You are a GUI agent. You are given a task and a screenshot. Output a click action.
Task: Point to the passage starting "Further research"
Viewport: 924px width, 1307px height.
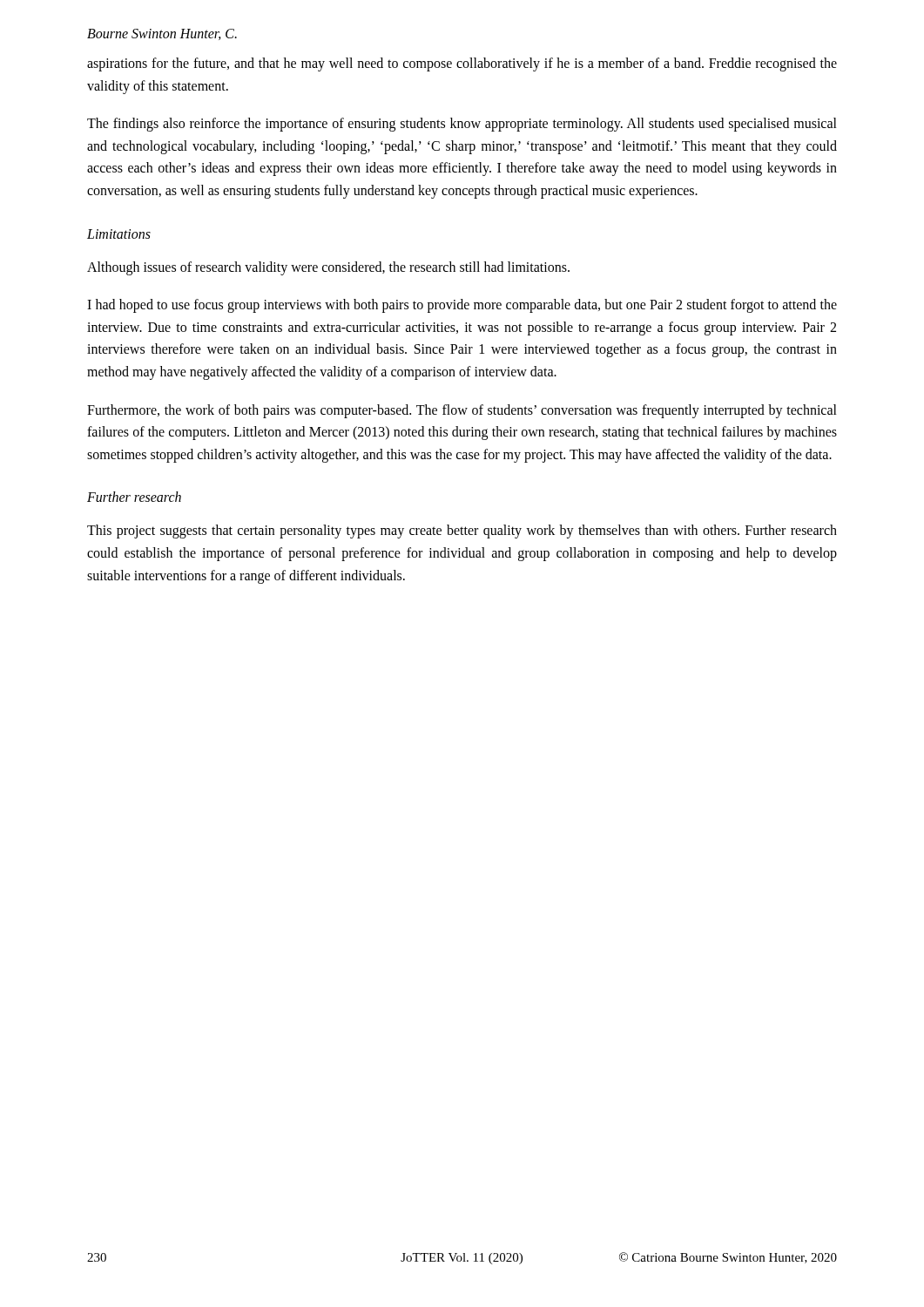[x=134, y=497]
